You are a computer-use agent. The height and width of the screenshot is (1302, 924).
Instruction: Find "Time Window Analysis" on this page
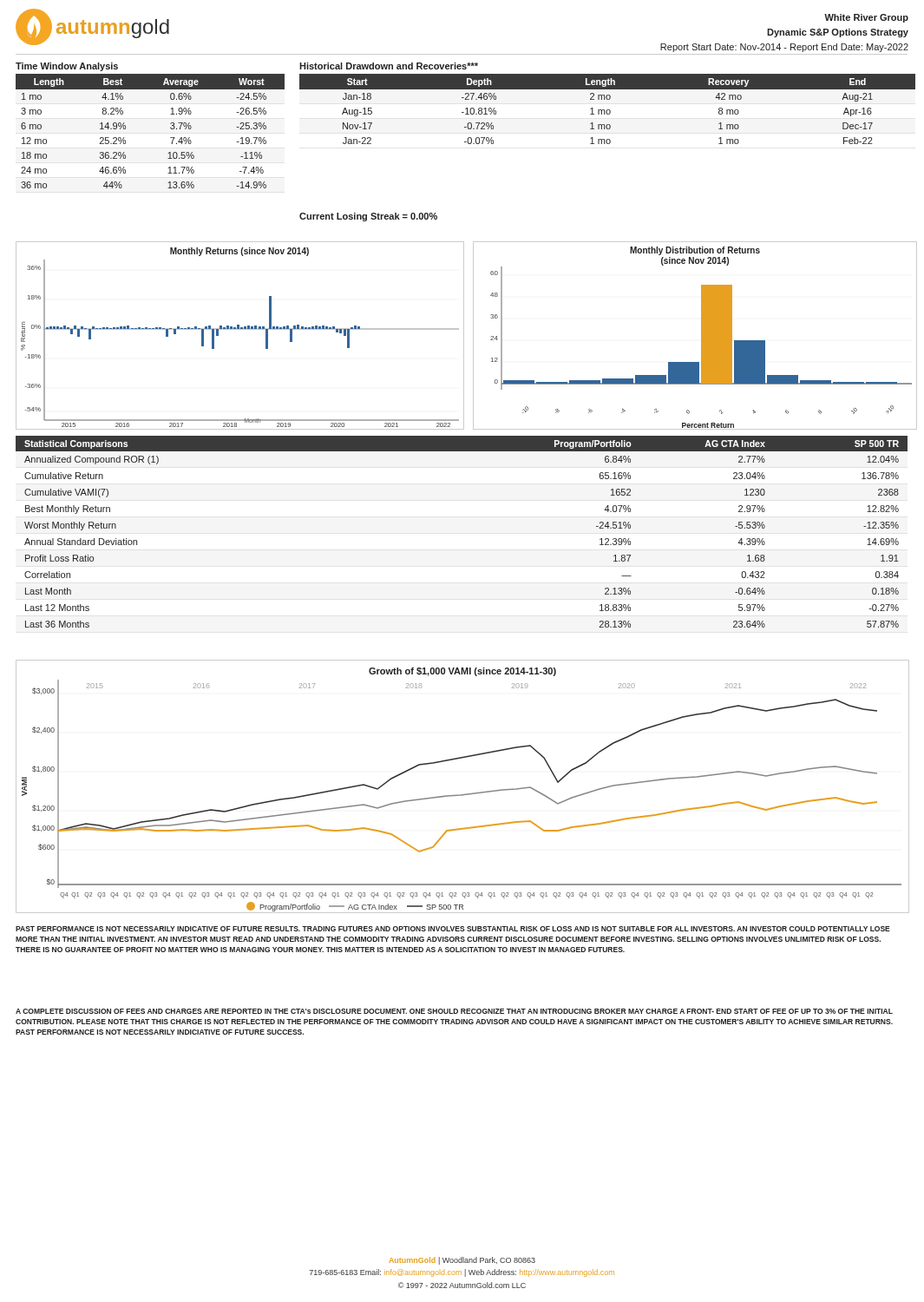67,66
